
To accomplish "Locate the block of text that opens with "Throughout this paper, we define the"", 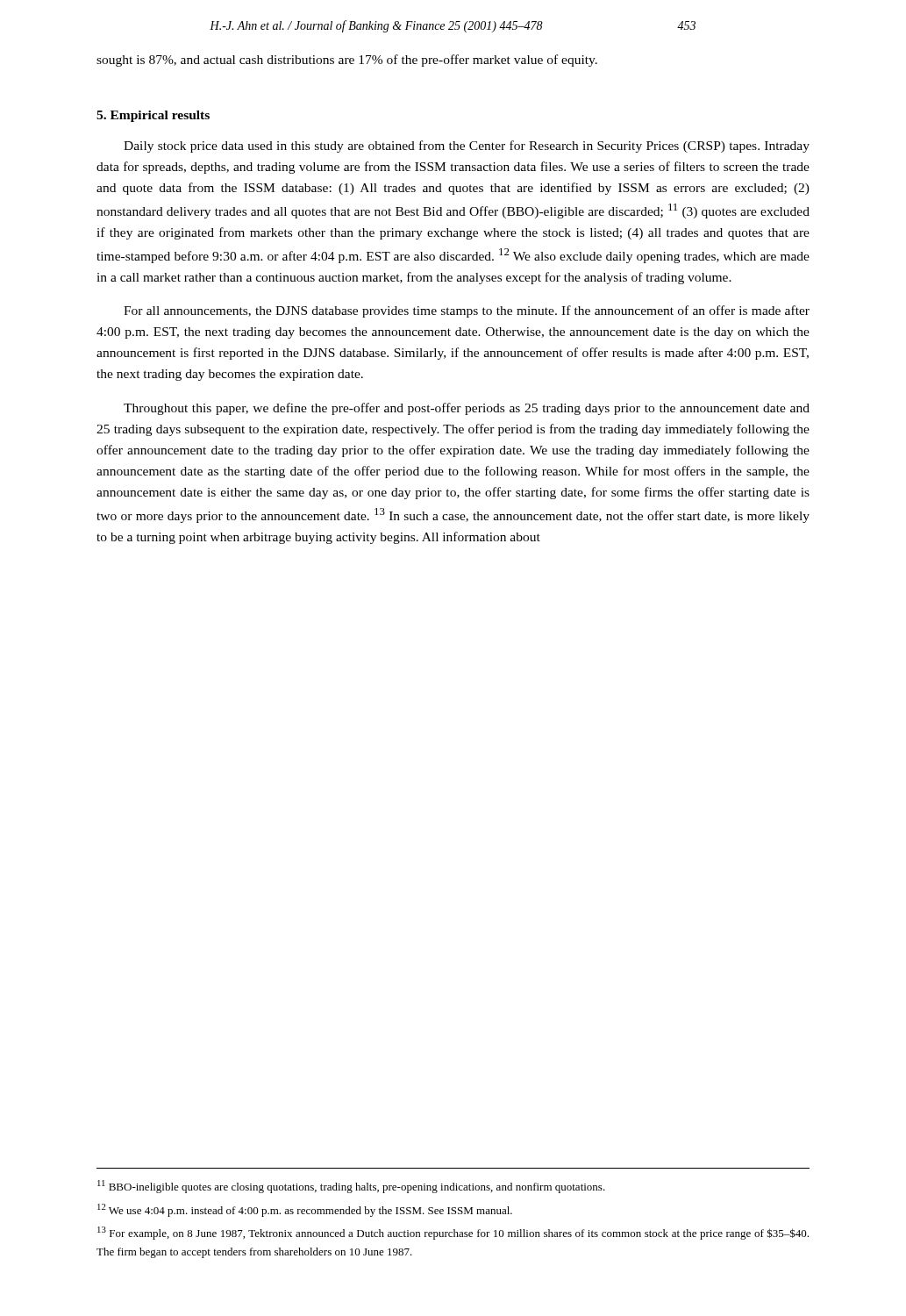I will (453, 472).
